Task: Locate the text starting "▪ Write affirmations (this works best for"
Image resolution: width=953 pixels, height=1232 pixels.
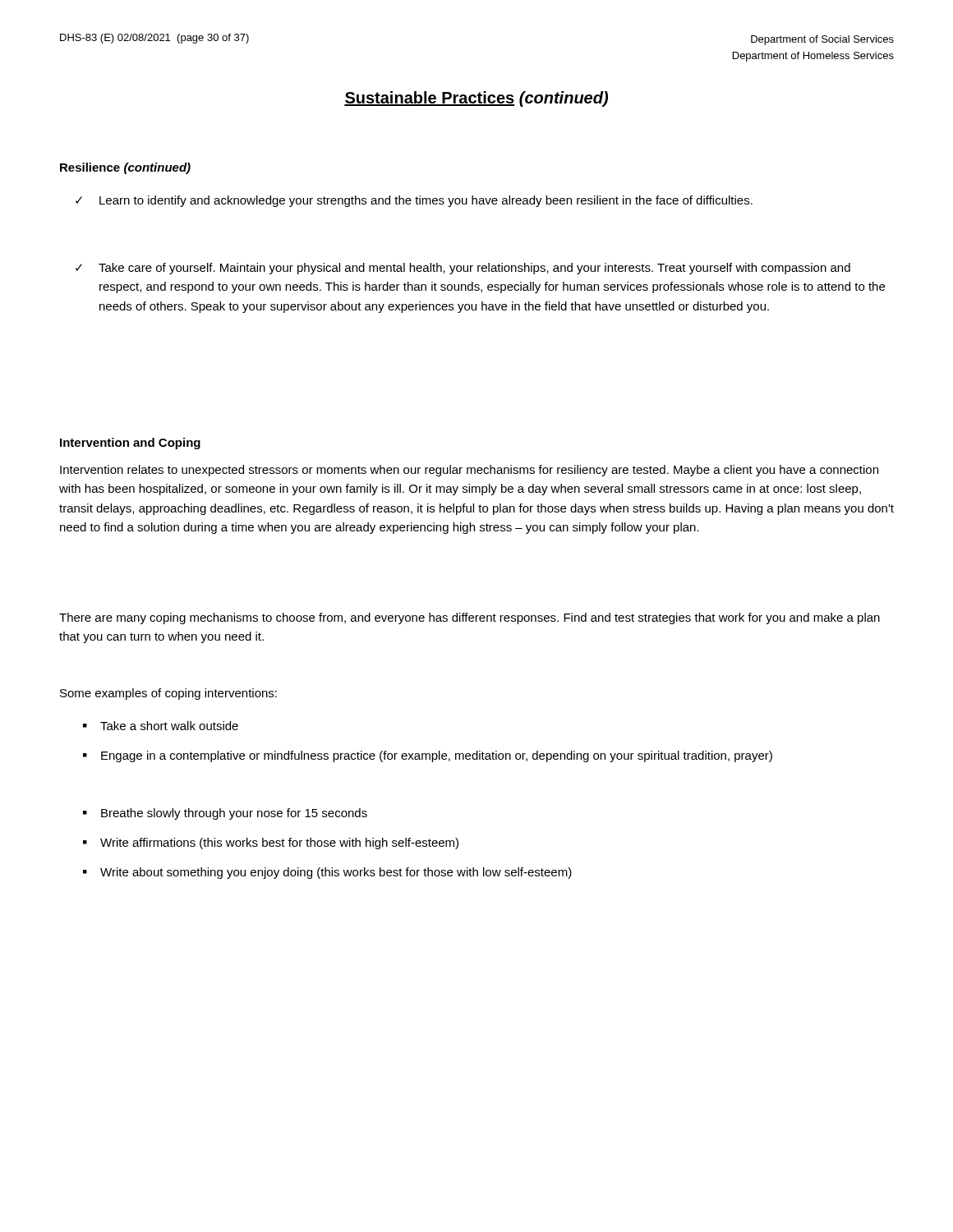Action: (x=271, y=842)
